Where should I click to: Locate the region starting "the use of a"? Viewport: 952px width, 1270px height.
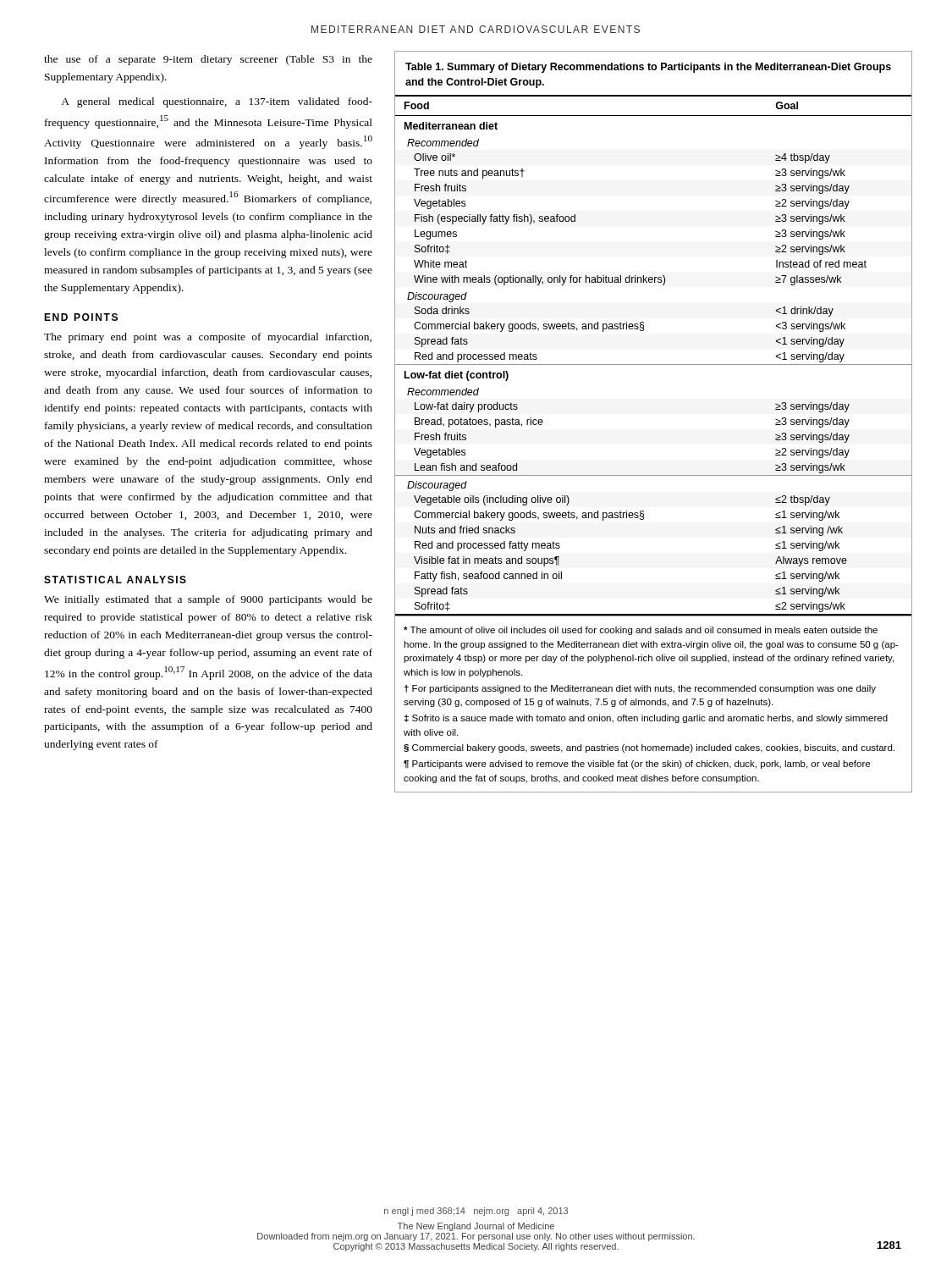coord(208,174)
